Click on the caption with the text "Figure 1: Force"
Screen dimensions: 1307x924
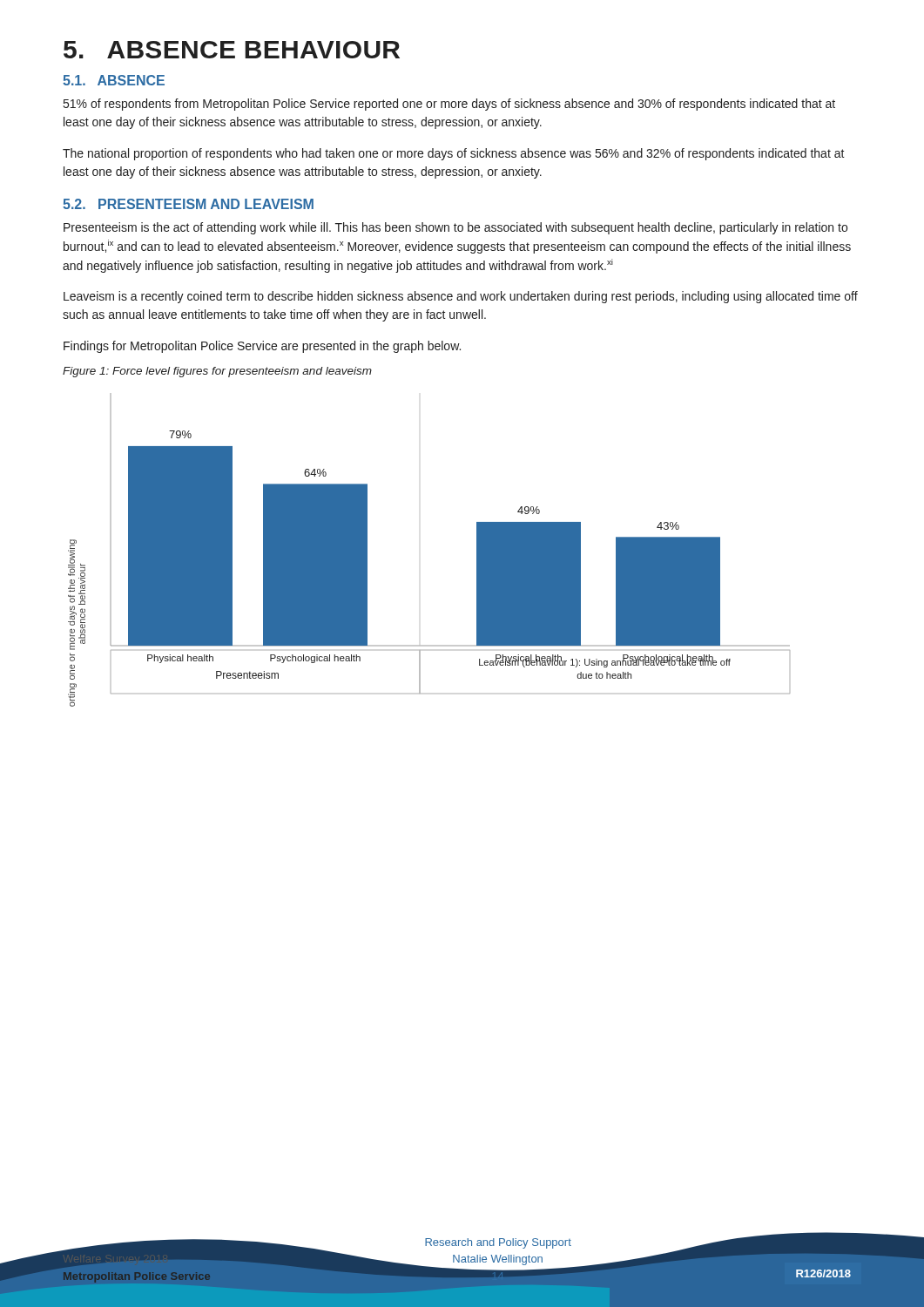(x=217, y=371)
